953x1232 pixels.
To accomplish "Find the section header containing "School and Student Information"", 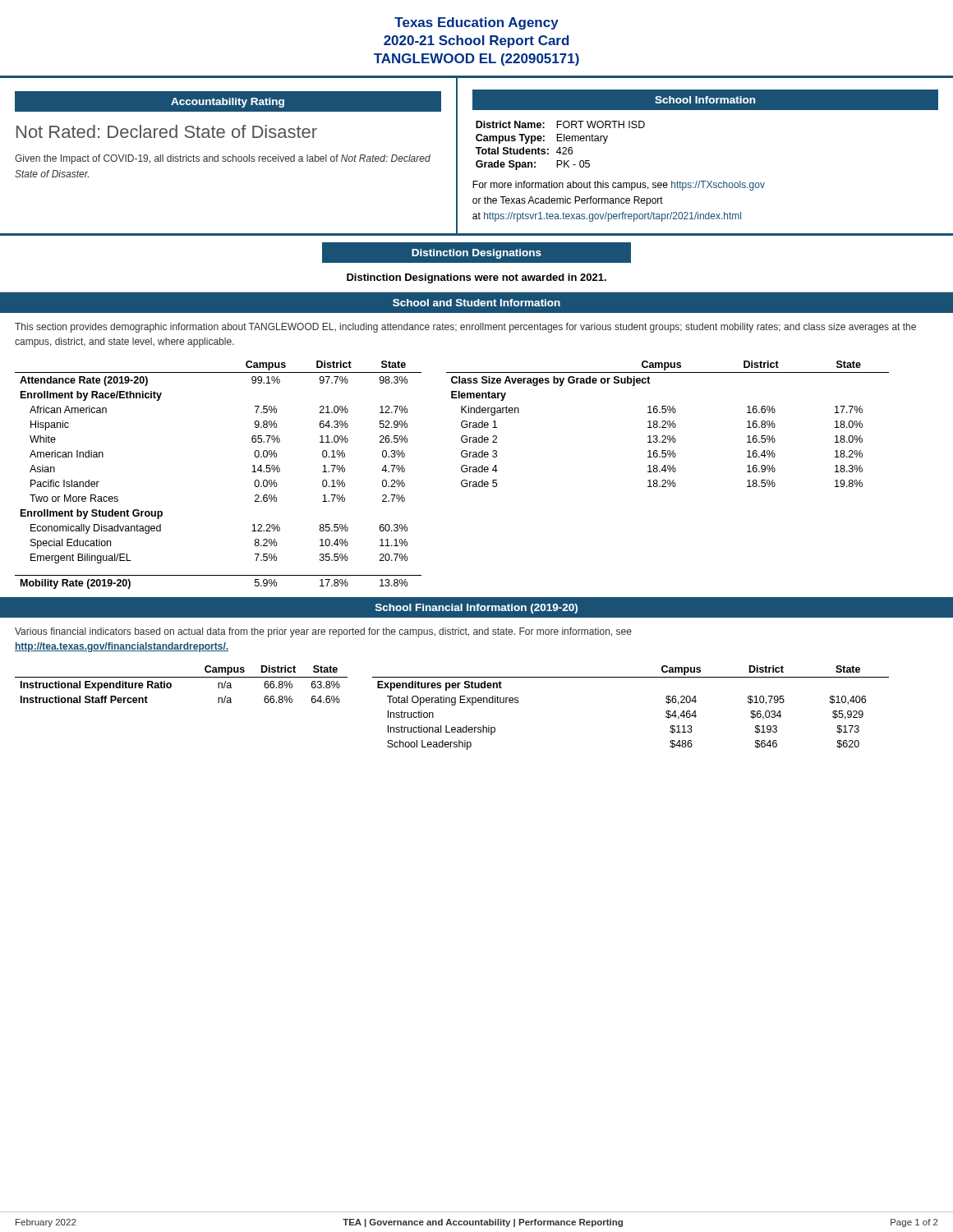I will coord(476,302).
